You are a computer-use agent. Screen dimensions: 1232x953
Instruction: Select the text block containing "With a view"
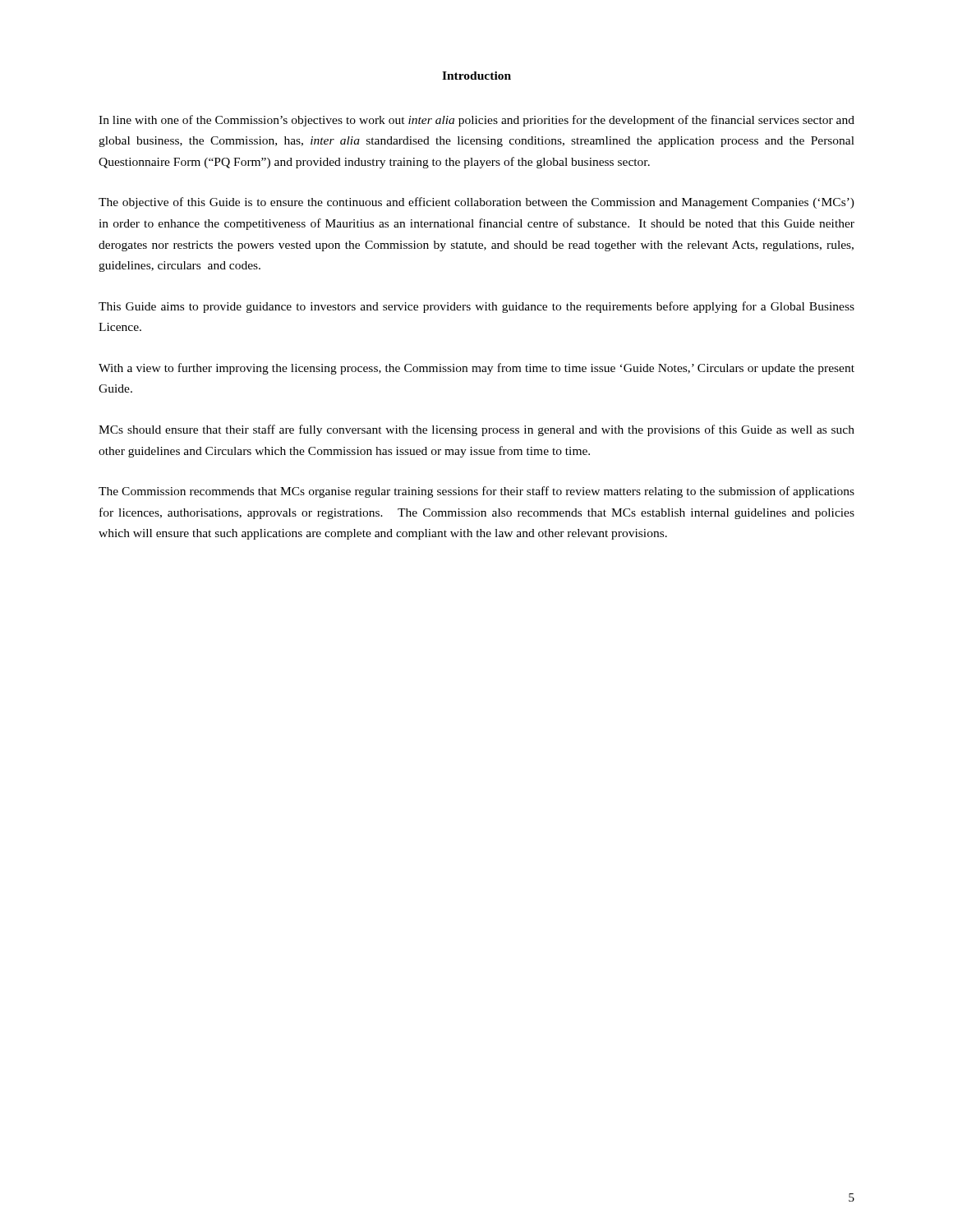tap(476, 378)
